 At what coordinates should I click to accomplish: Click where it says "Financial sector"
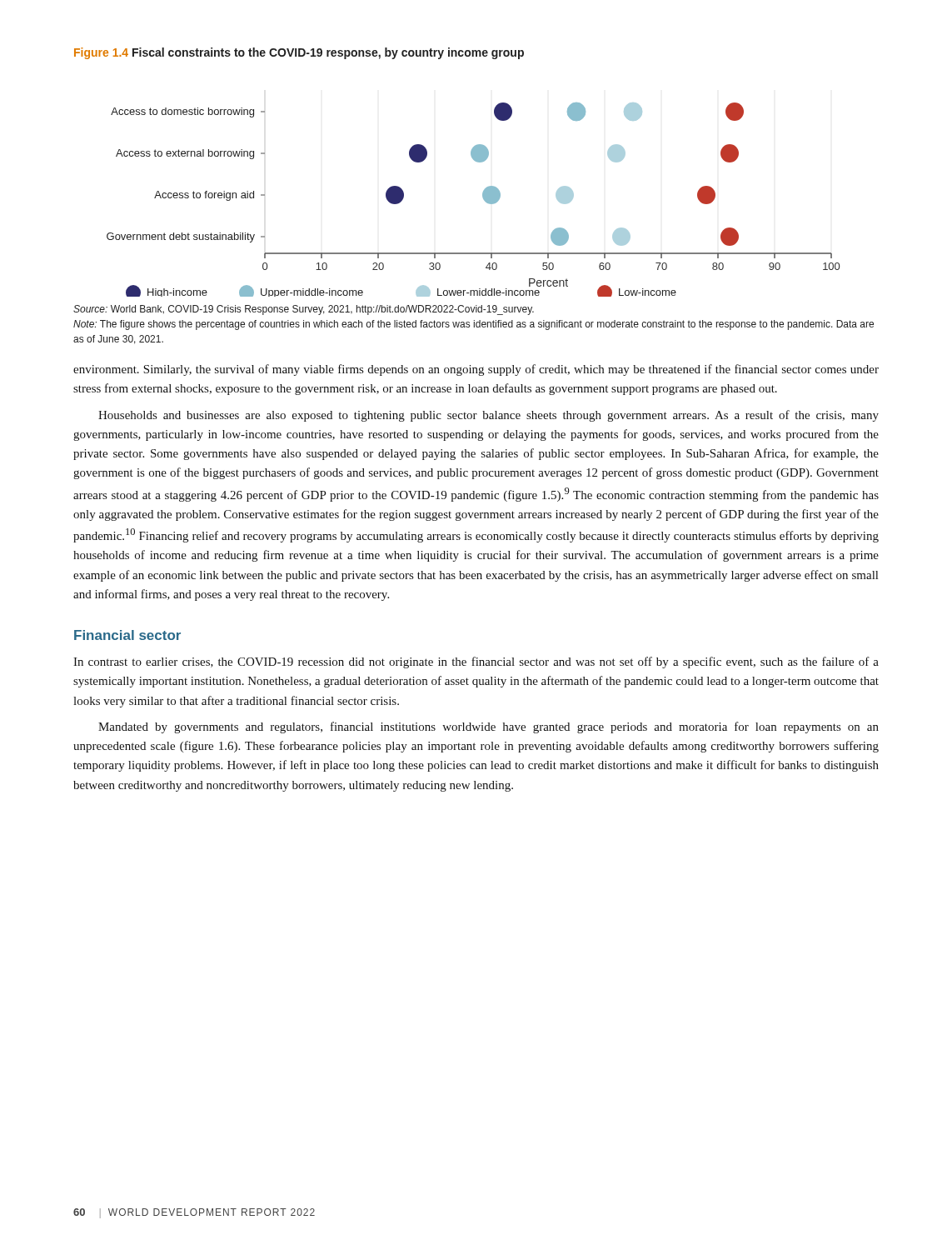127,635
